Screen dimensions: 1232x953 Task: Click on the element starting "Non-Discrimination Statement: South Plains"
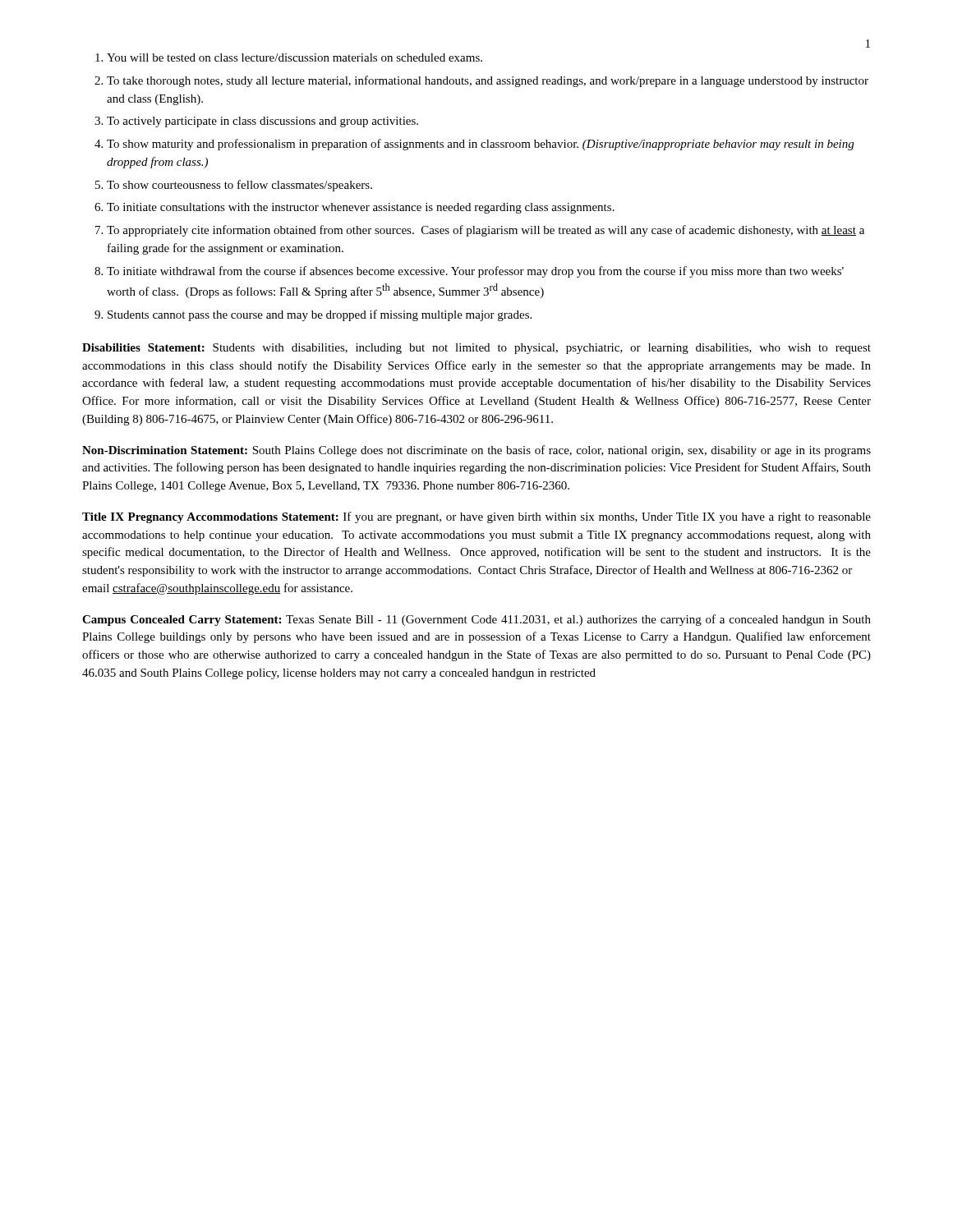[476, 468]
